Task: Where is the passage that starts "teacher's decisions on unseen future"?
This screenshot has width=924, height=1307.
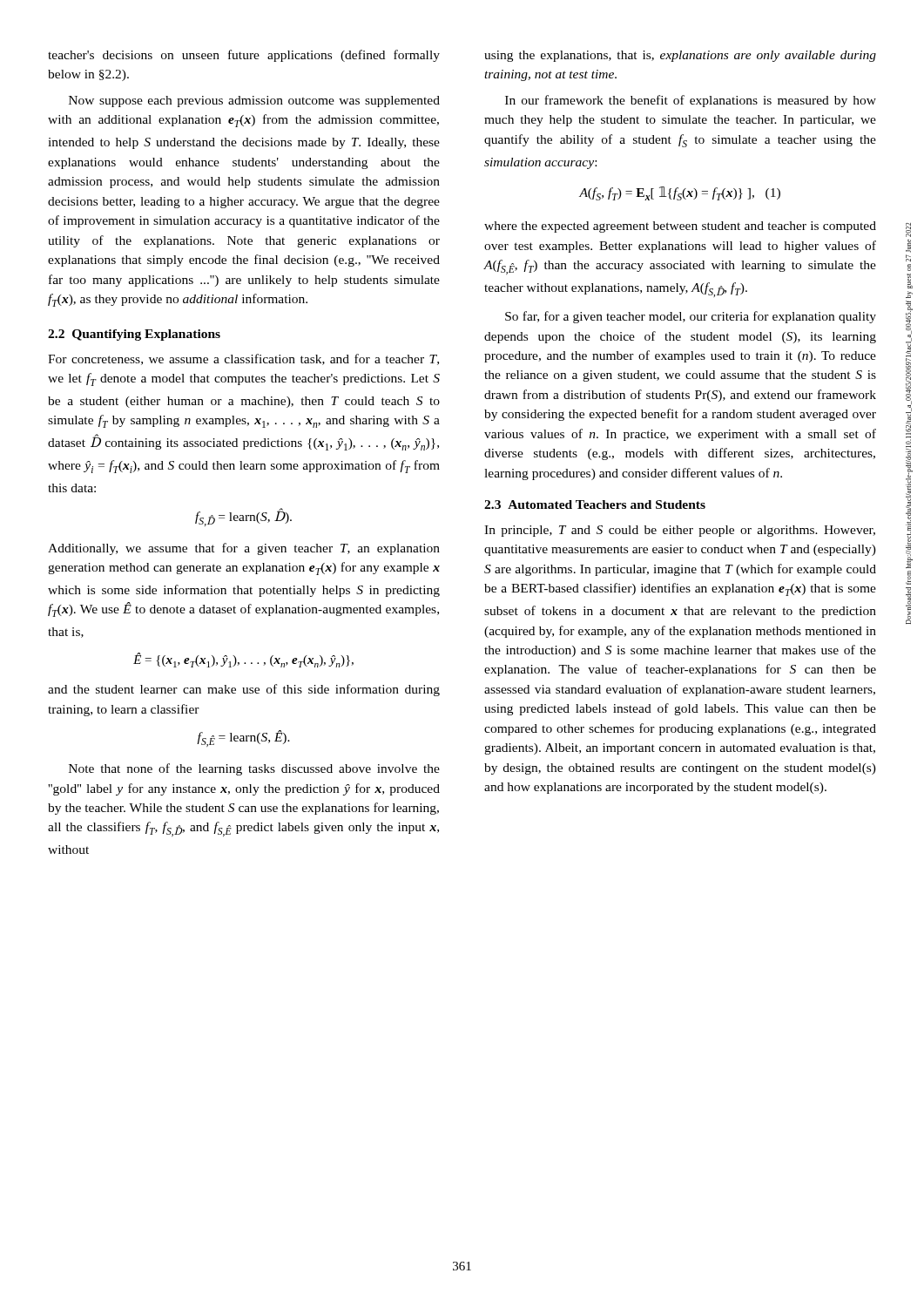Action: point(244,65)
